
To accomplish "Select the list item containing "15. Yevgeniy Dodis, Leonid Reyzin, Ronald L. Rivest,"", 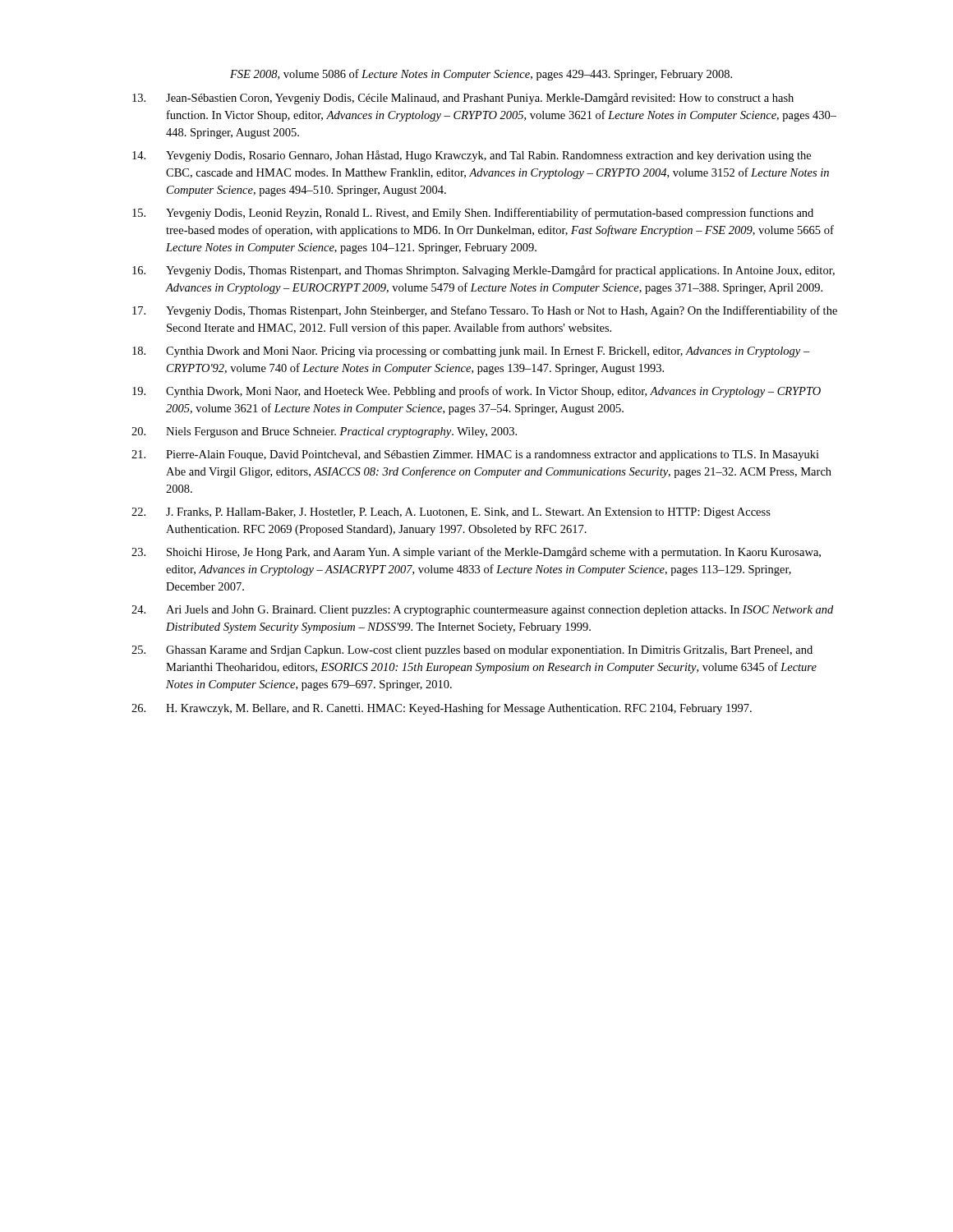I will (485, 231).
